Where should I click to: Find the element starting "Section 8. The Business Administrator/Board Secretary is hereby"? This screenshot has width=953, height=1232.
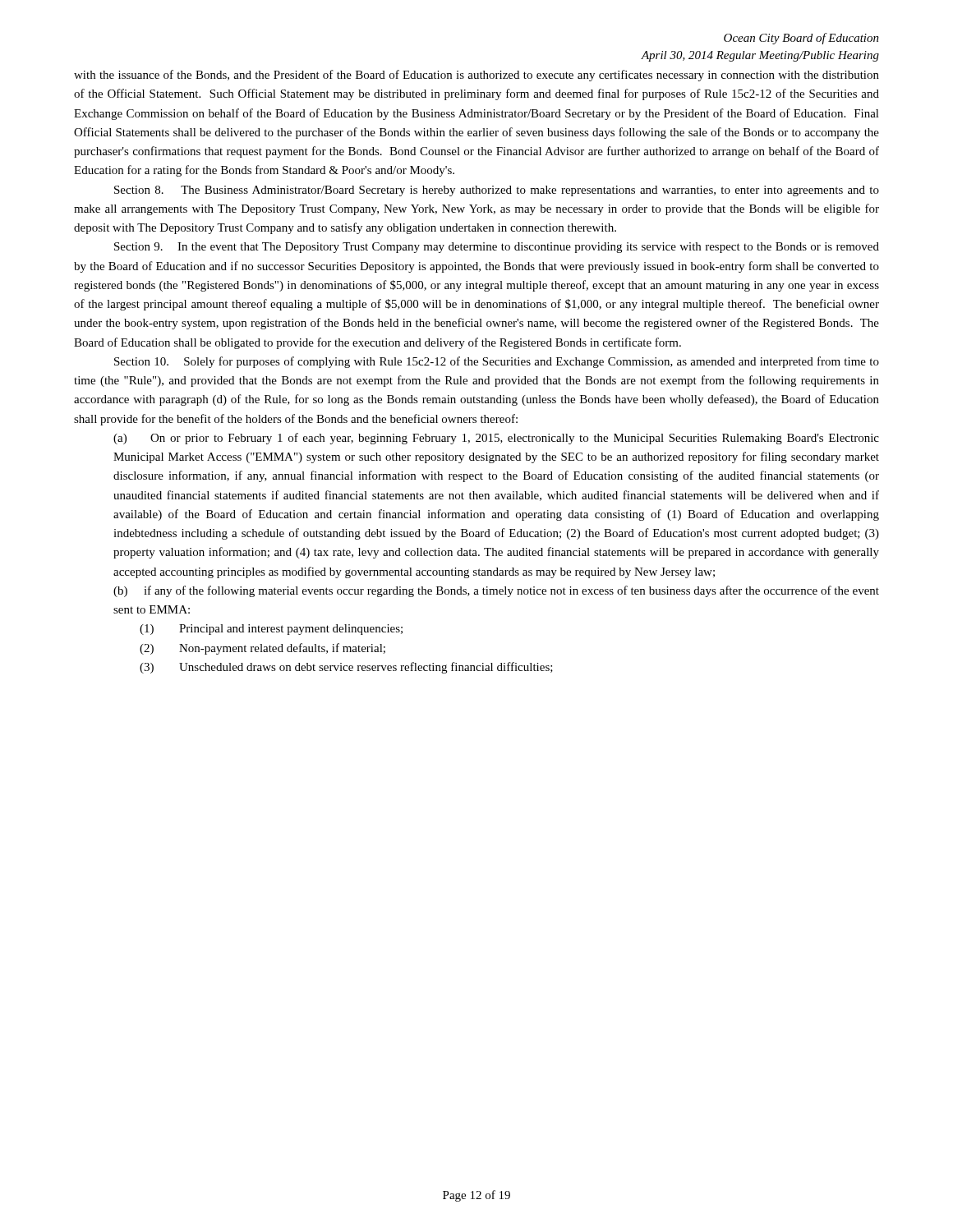click(x=476, y=208)
